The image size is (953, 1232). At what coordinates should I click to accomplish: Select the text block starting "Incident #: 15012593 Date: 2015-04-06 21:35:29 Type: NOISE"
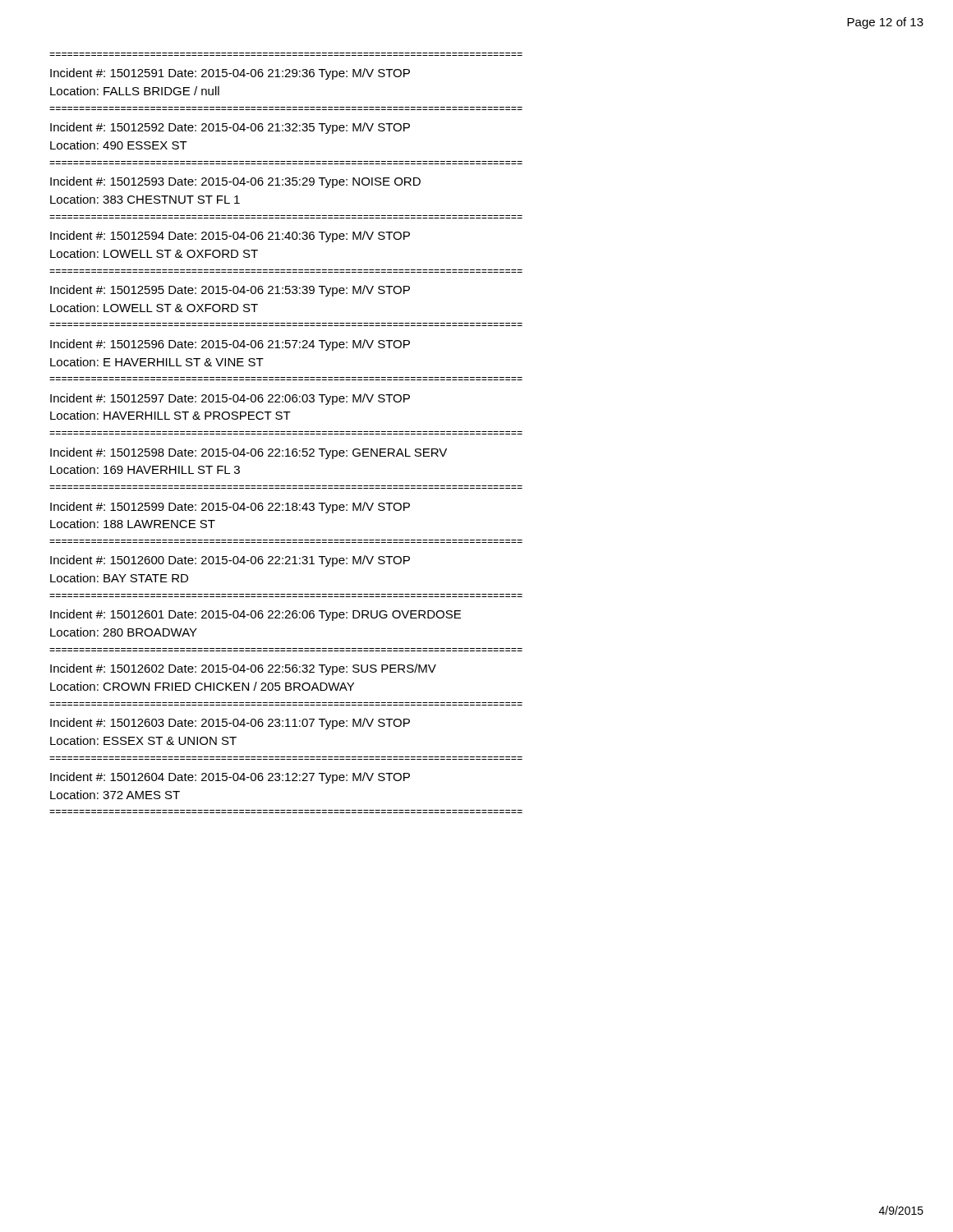pyautogui.click(x=235, y=190)
